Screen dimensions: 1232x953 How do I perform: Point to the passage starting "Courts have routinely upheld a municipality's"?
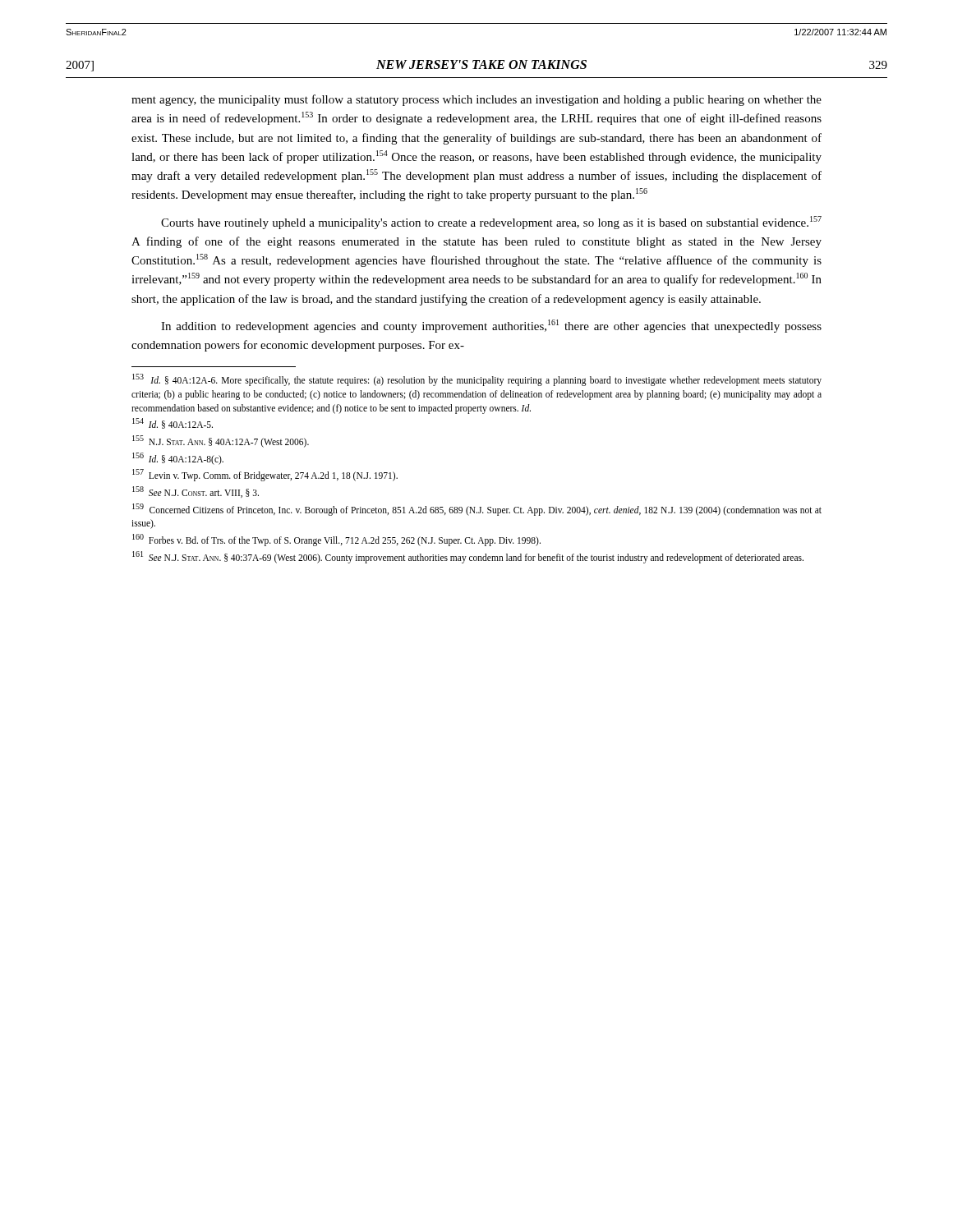(x=476, y=260)
